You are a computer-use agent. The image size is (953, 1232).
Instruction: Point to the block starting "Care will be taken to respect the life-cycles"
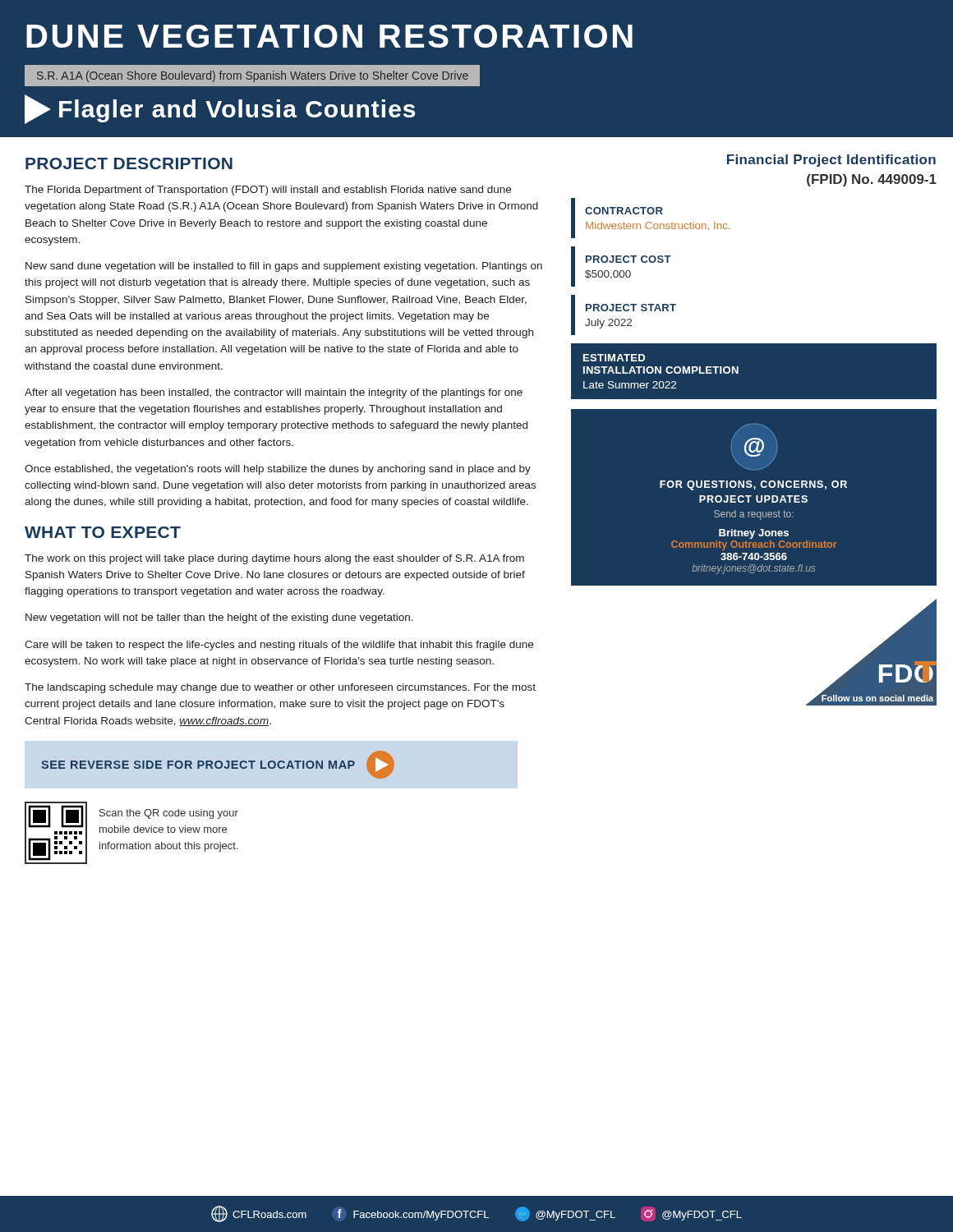[x=279, y=652]
